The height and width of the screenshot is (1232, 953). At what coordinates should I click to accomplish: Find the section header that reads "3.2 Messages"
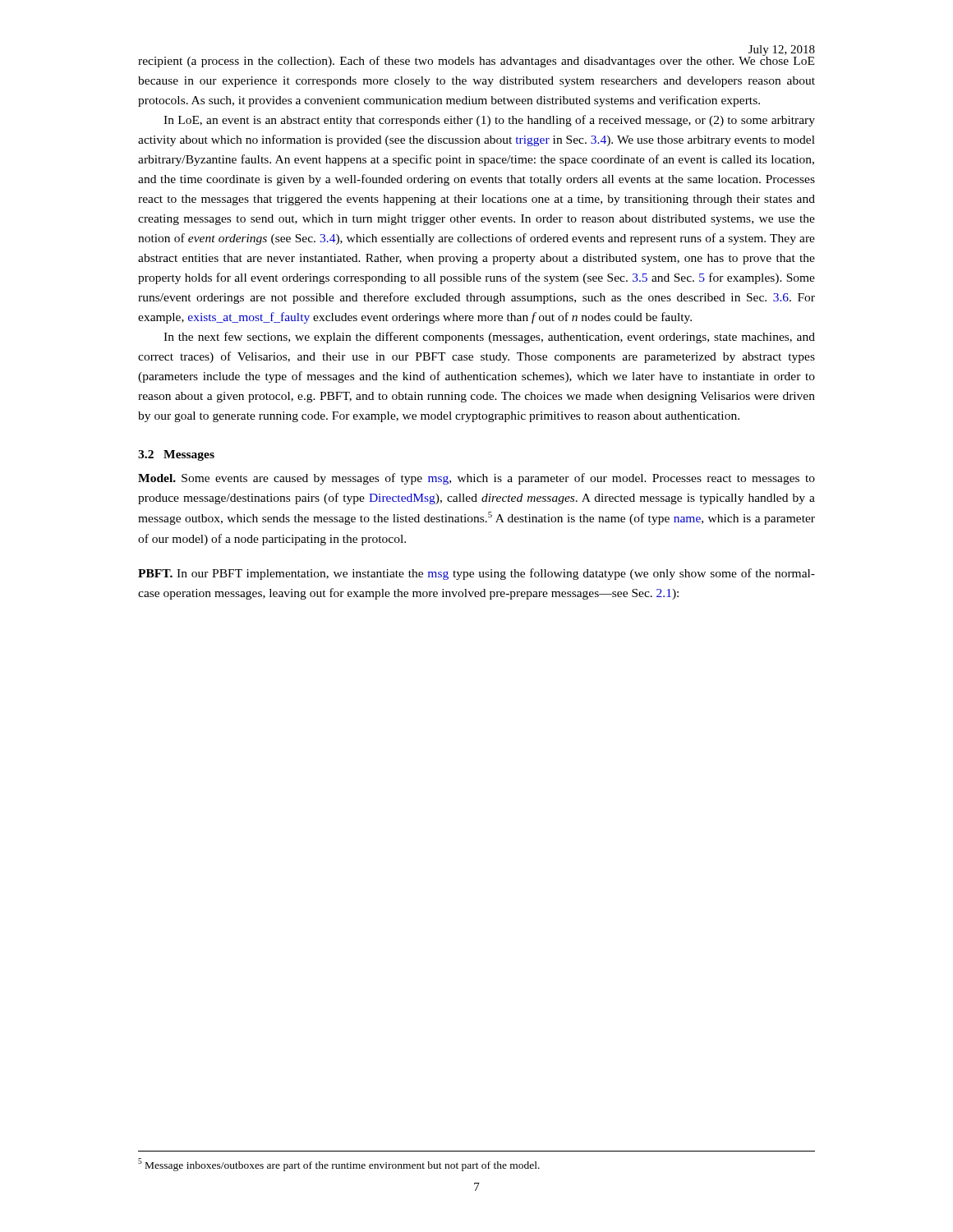coord(176,454)
